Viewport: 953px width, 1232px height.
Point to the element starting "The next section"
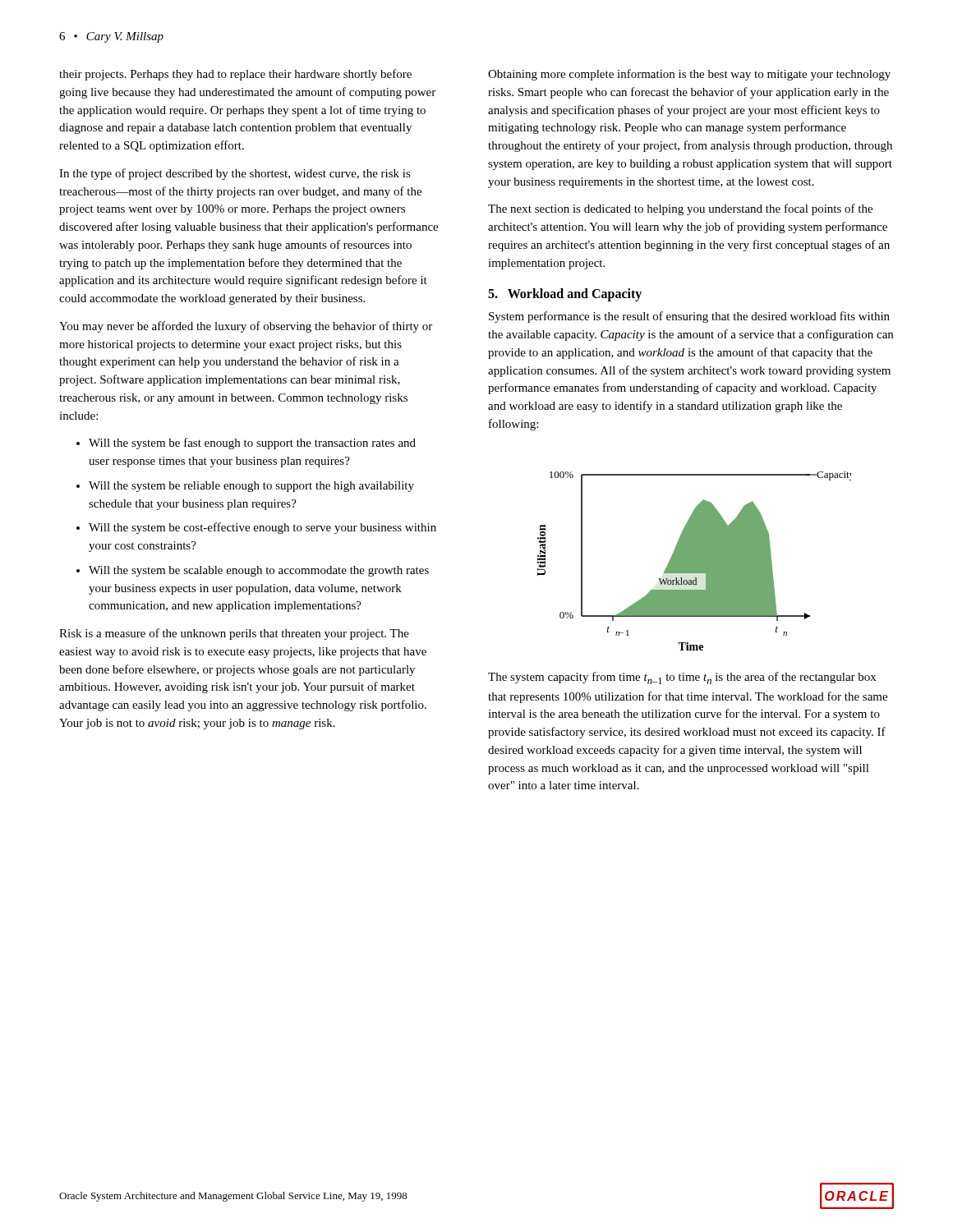coord(691,236)
